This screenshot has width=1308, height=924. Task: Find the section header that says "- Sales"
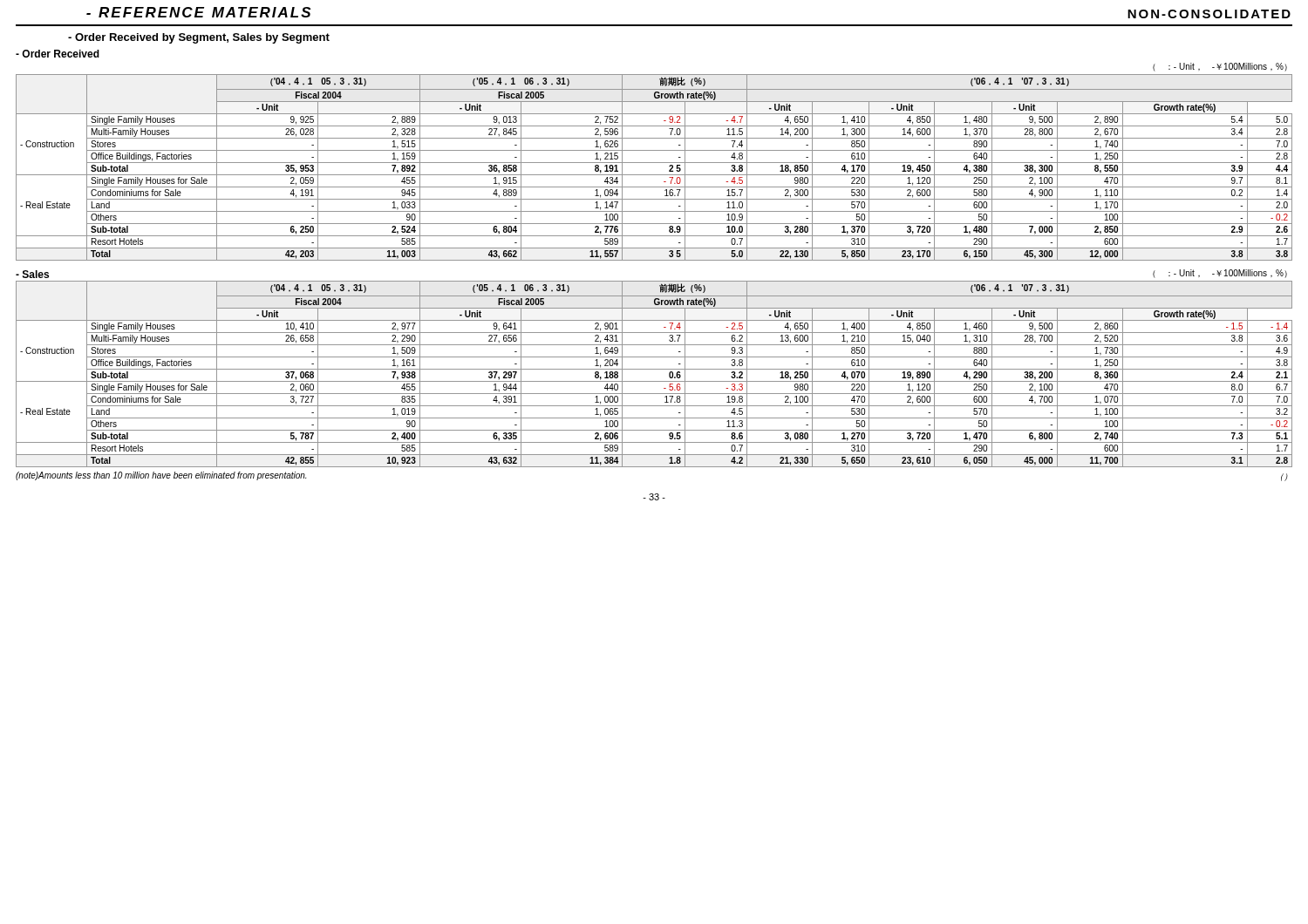[33, 275]
